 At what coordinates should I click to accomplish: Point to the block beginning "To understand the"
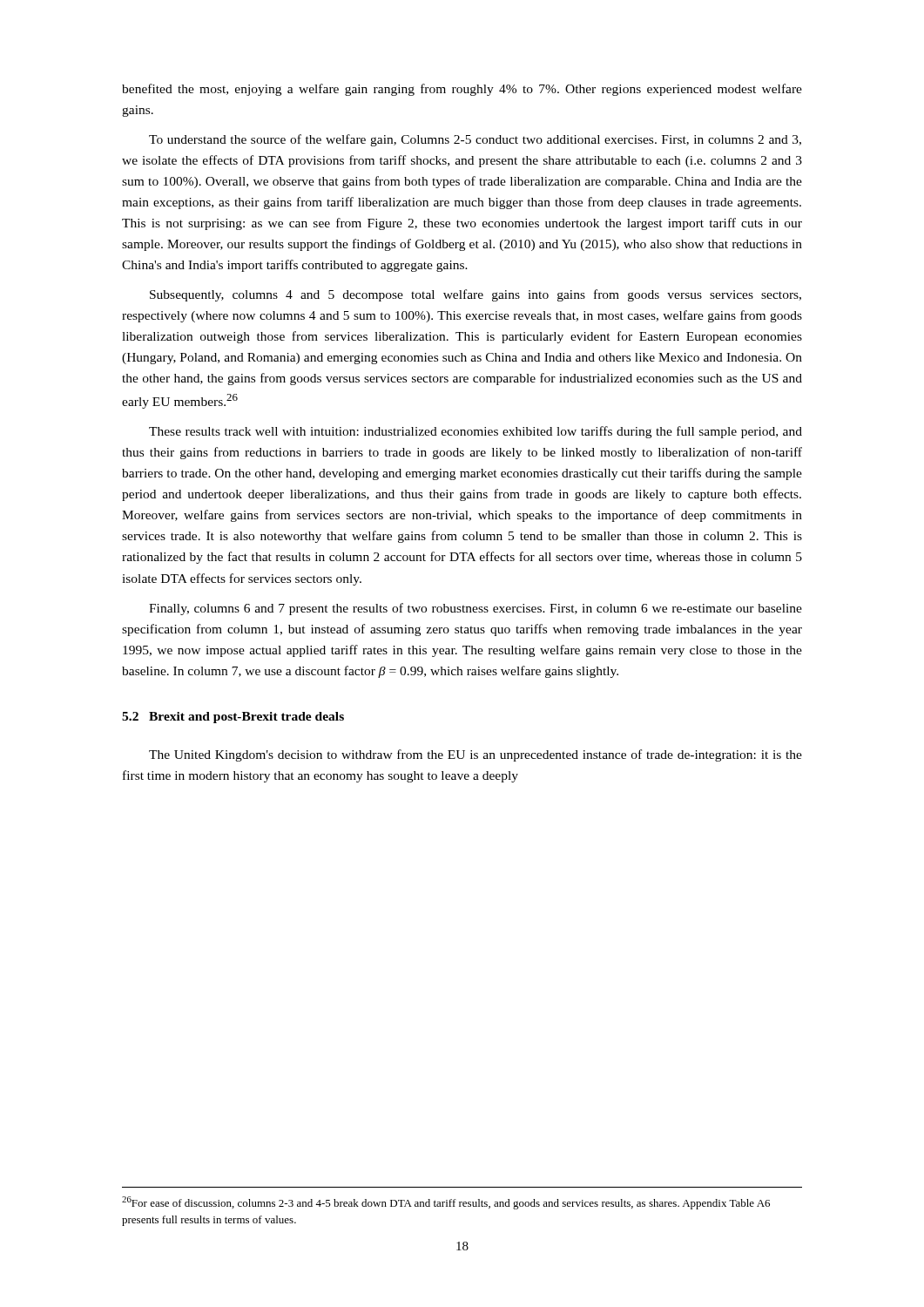(x=462, y=202)
